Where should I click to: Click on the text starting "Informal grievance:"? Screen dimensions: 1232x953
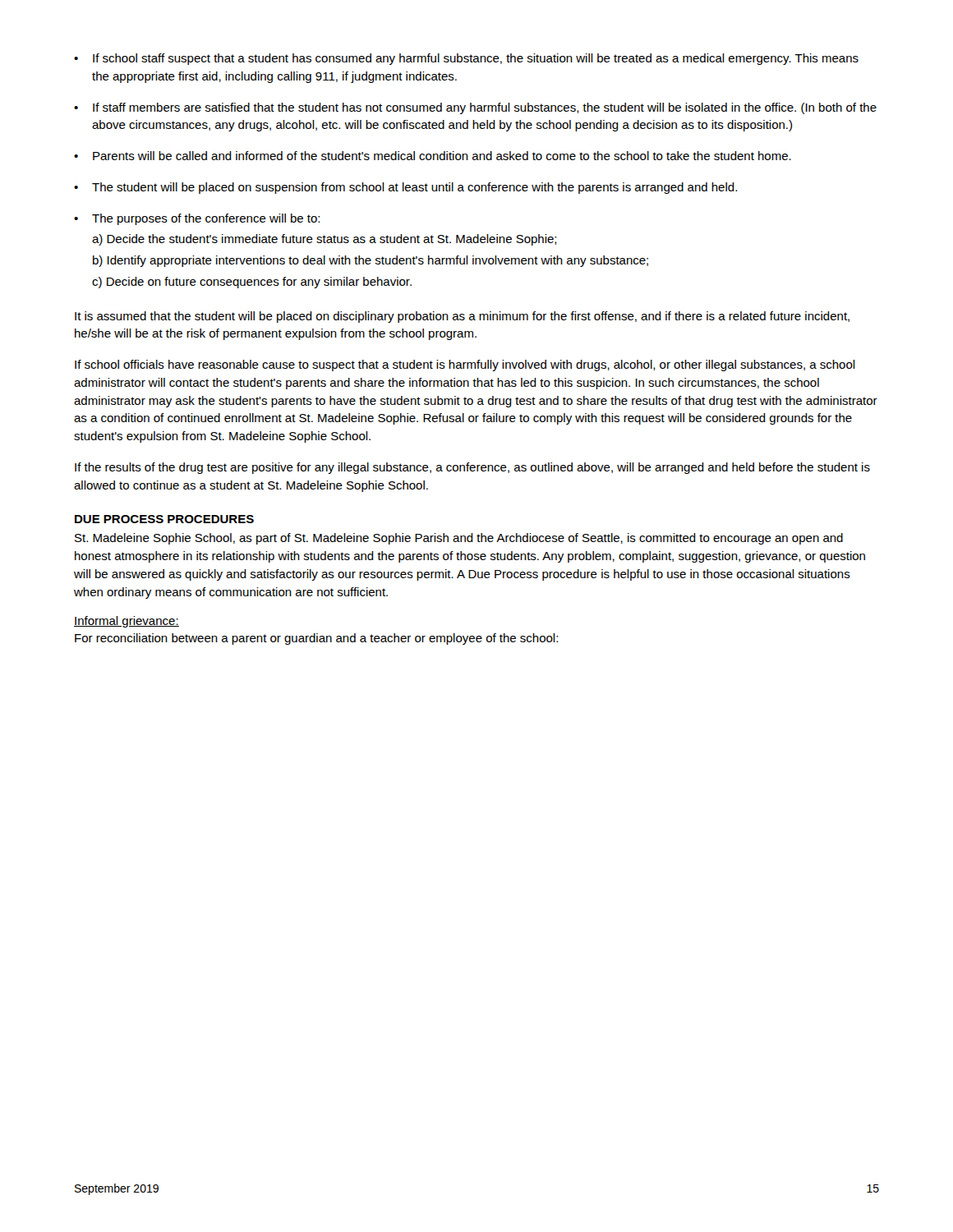point(126,621)
